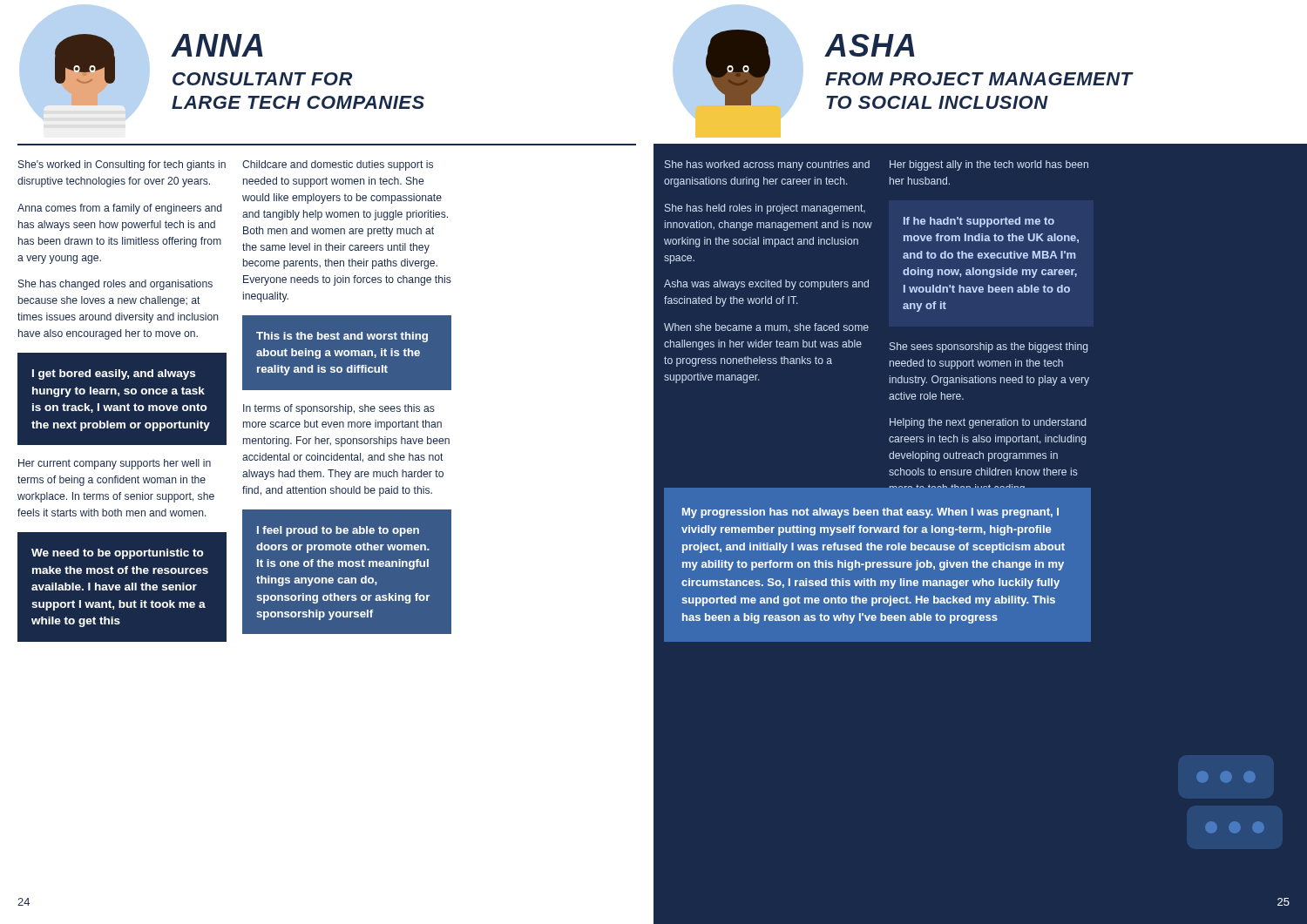Navigate to the region starting "Helping the next generation to"
The image size is (1307, 924).
click(x=988, y=456)
